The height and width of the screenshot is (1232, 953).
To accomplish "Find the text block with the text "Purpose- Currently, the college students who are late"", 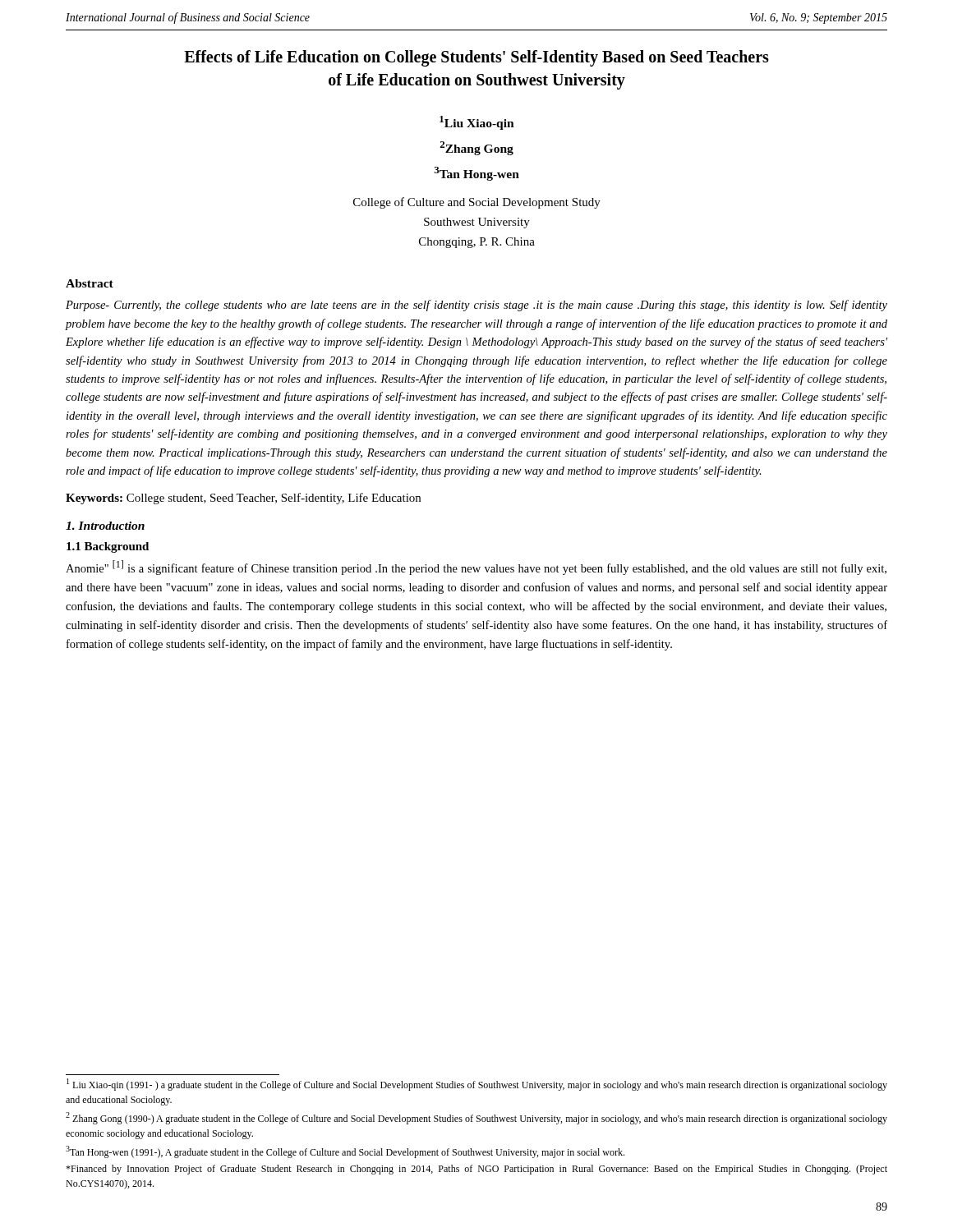I will tap(476, 388).
